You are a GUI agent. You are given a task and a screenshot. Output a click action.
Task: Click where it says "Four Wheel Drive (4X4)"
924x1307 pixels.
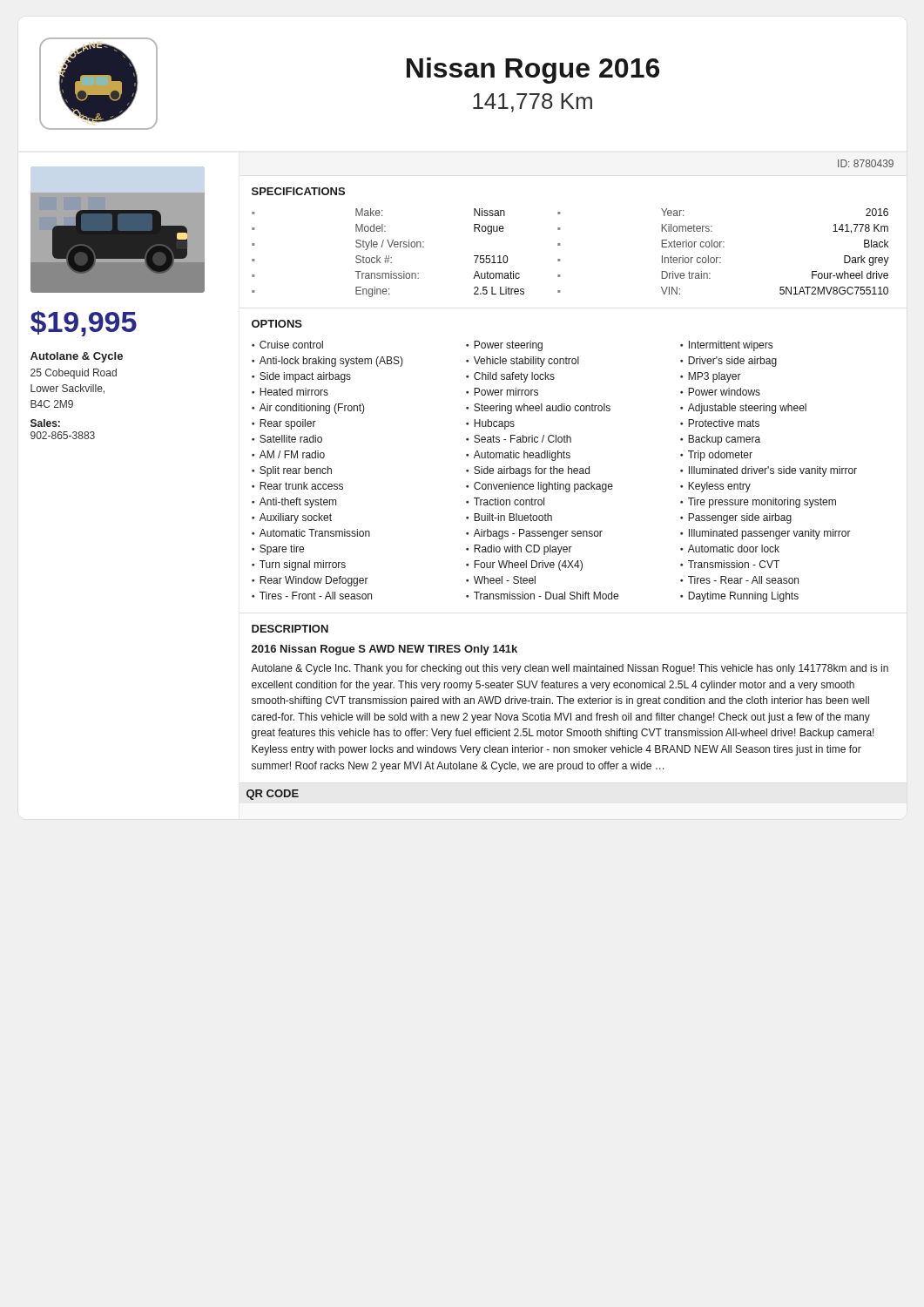click(x=528, y=565)
